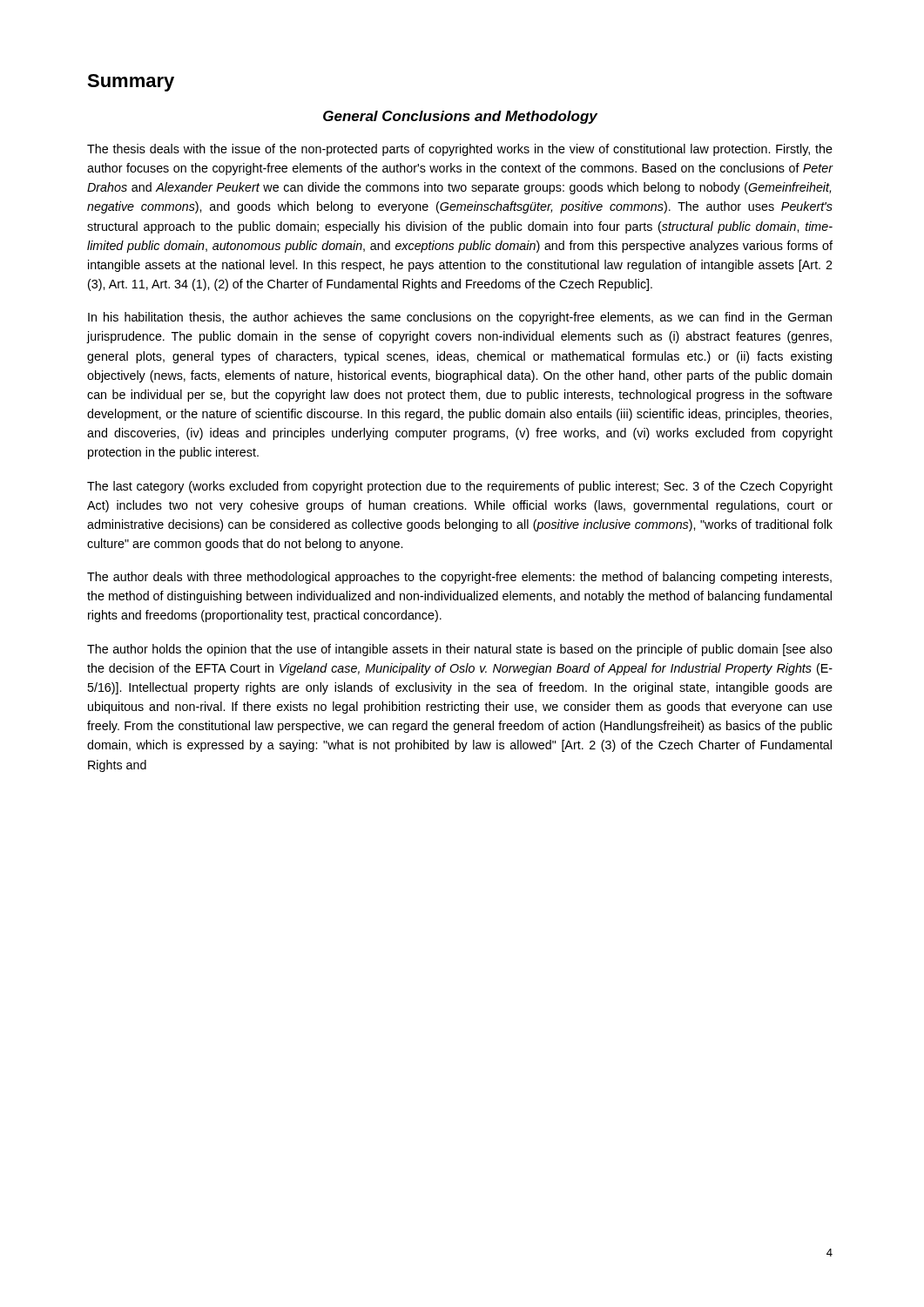
Task: Find the text block containing "The last category"
Action: point(460,515)
